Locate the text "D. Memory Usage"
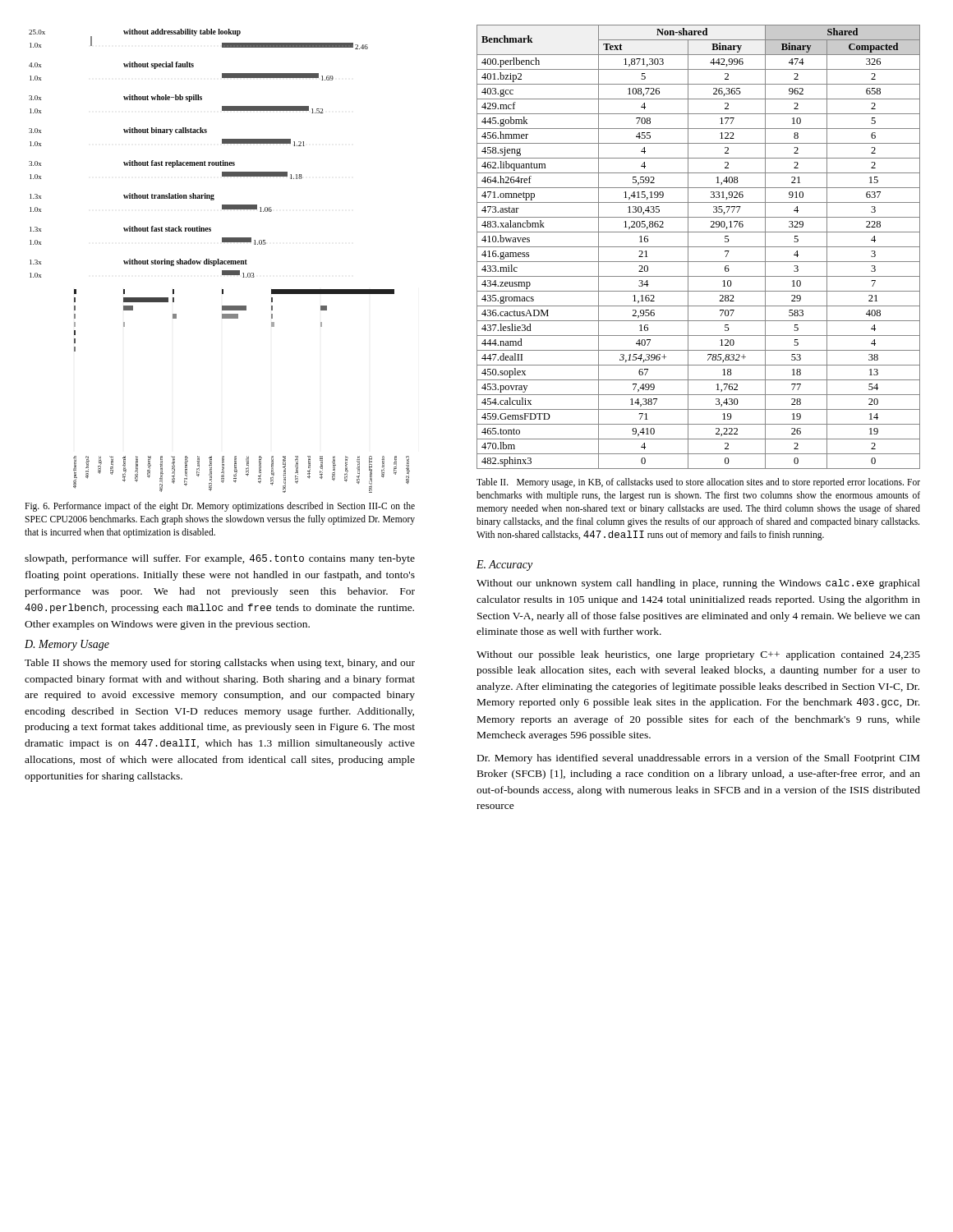953x1232 pixels. pyautogui.click(x=67, y=644)
